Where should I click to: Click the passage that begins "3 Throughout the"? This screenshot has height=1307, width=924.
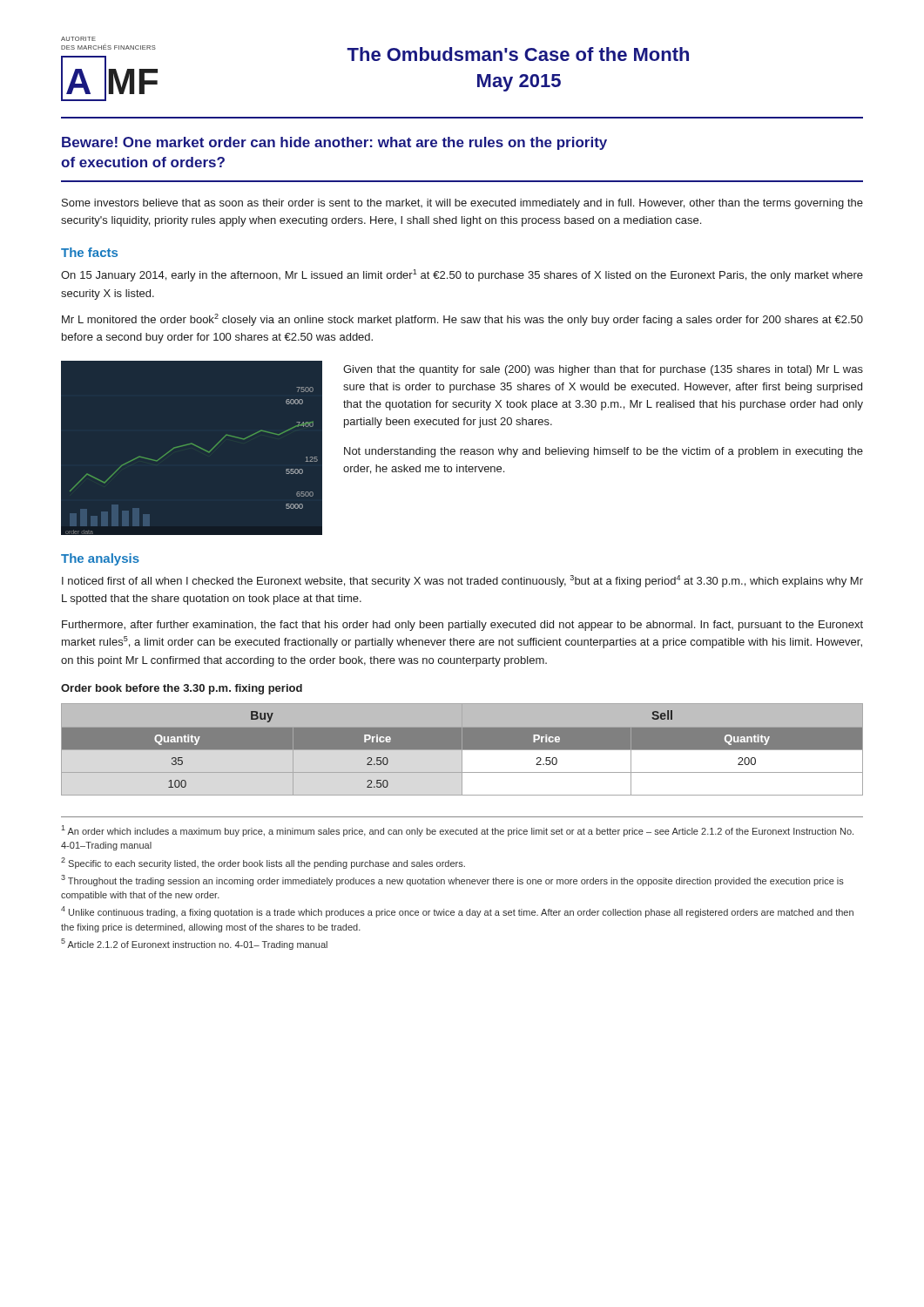pos(452,886)
